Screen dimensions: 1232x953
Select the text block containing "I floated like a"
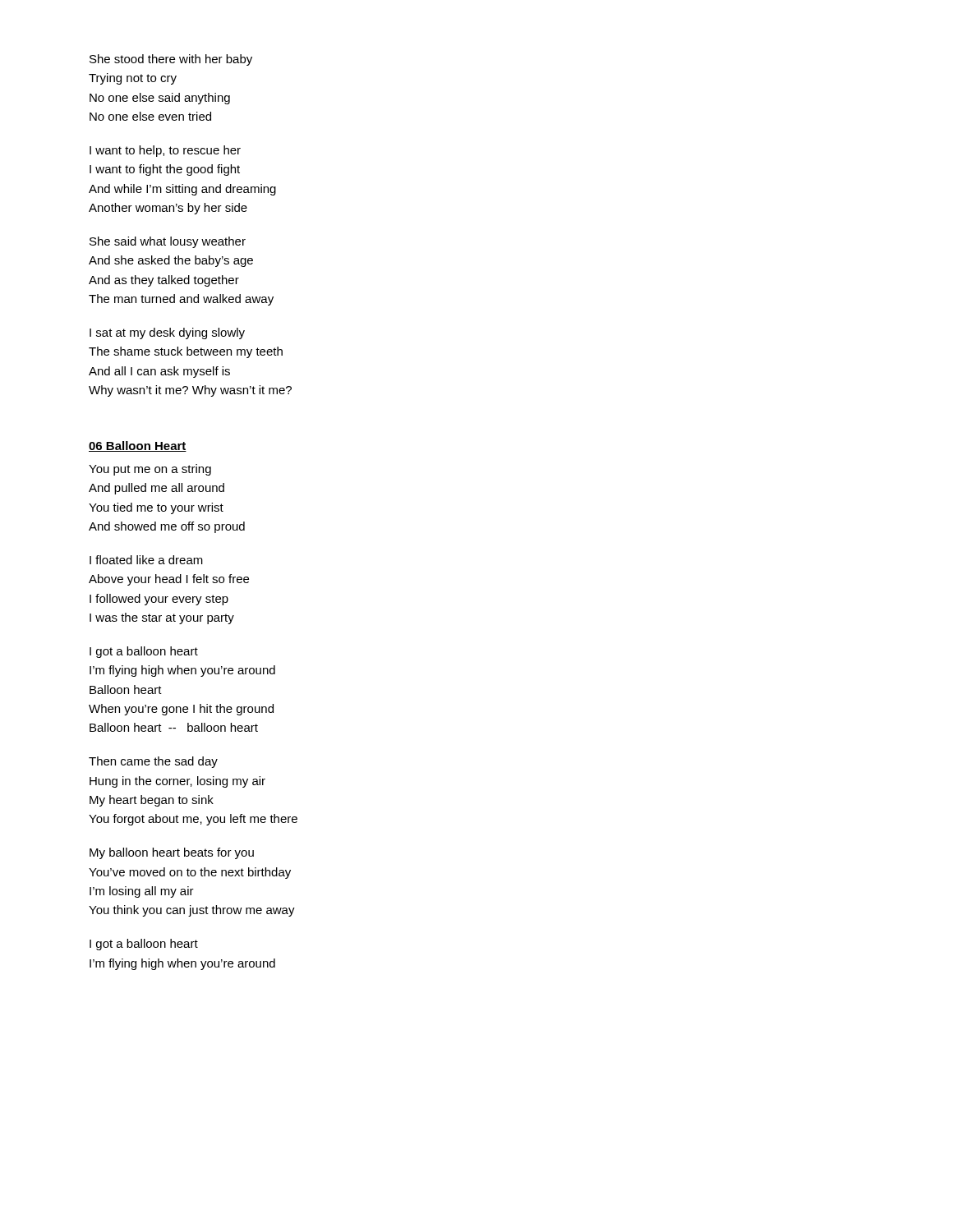169,588
